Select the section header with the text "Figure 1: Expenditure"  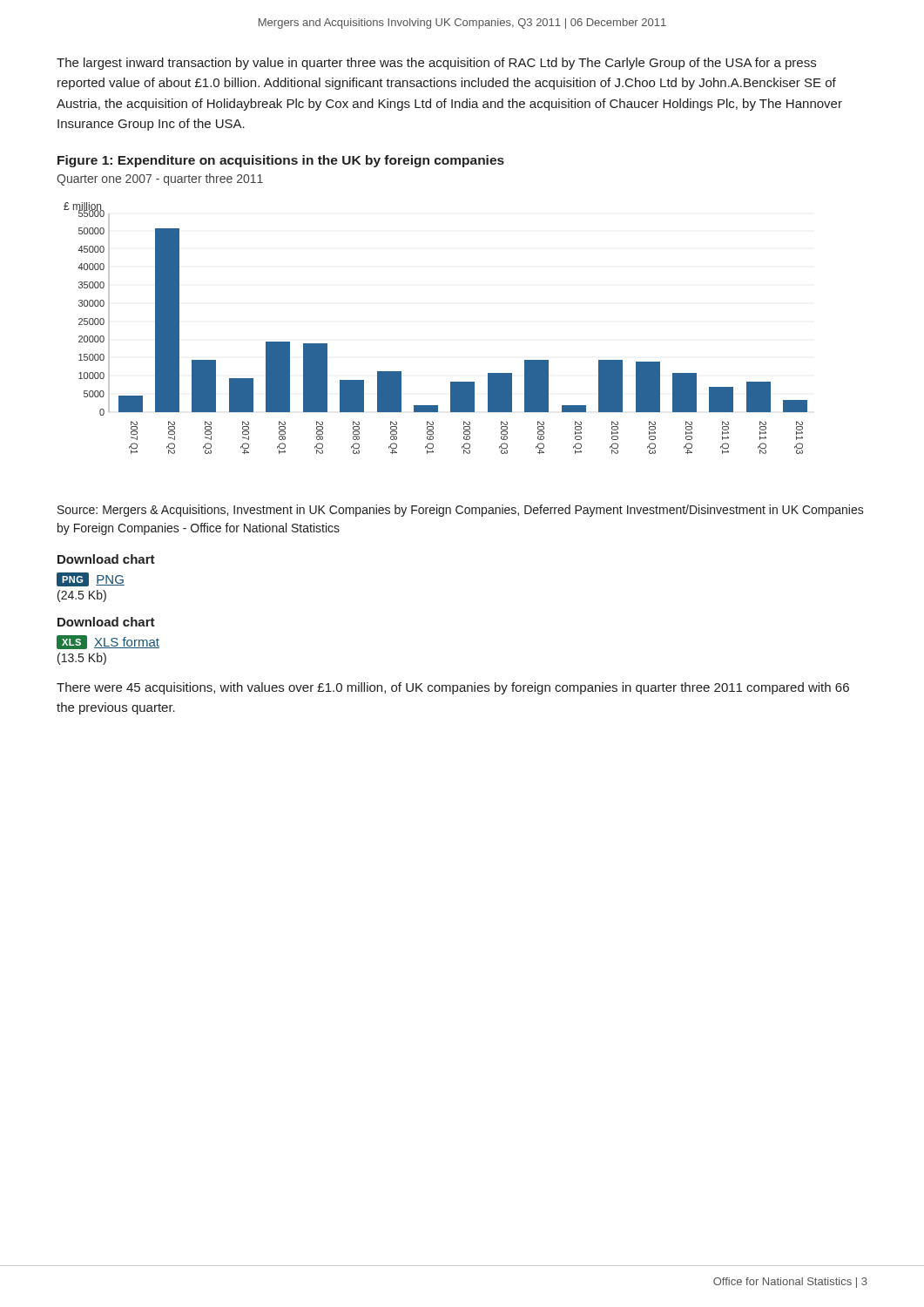click(281, 160)
